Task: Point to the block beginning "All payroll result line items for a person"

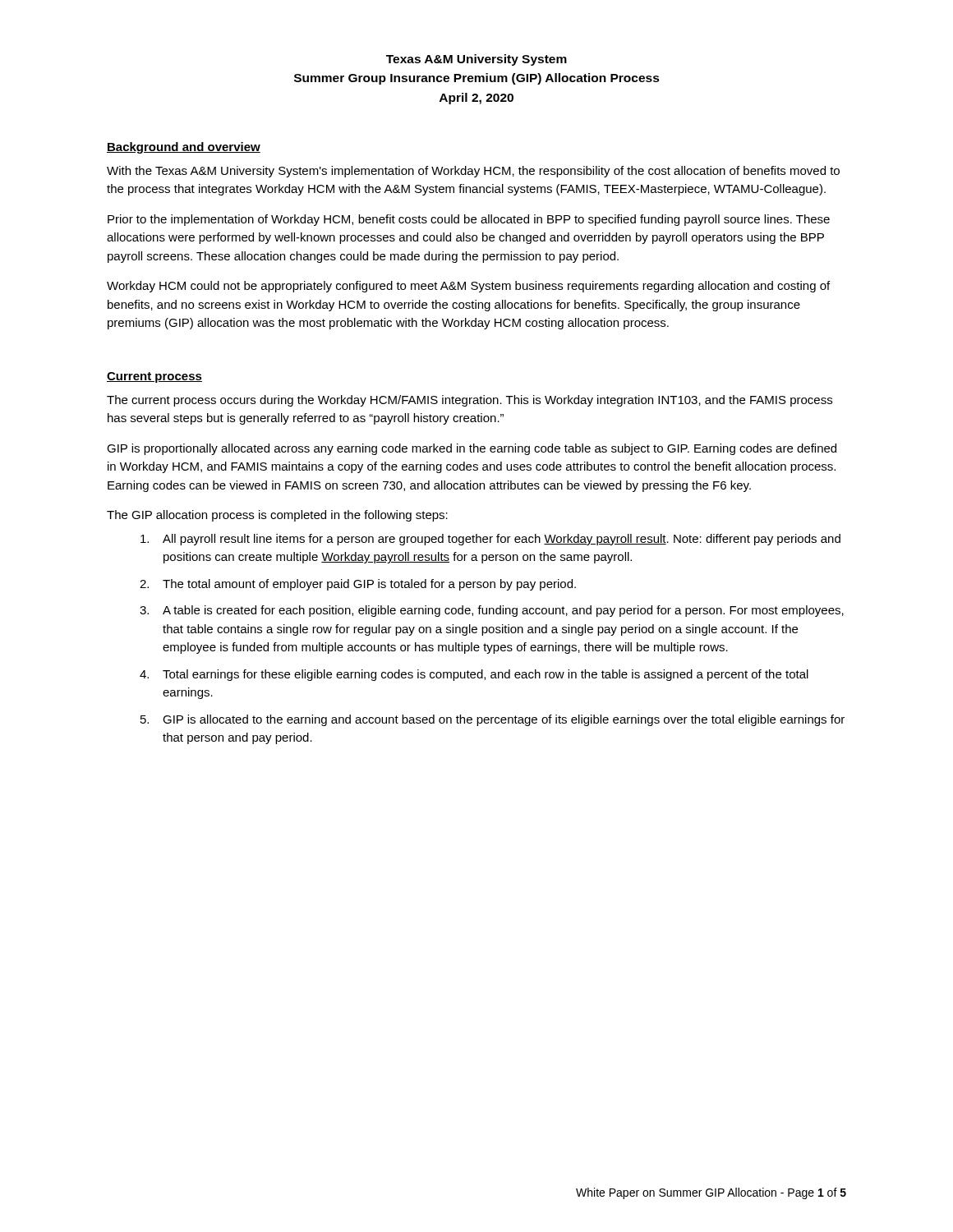Action: point(493,548)
